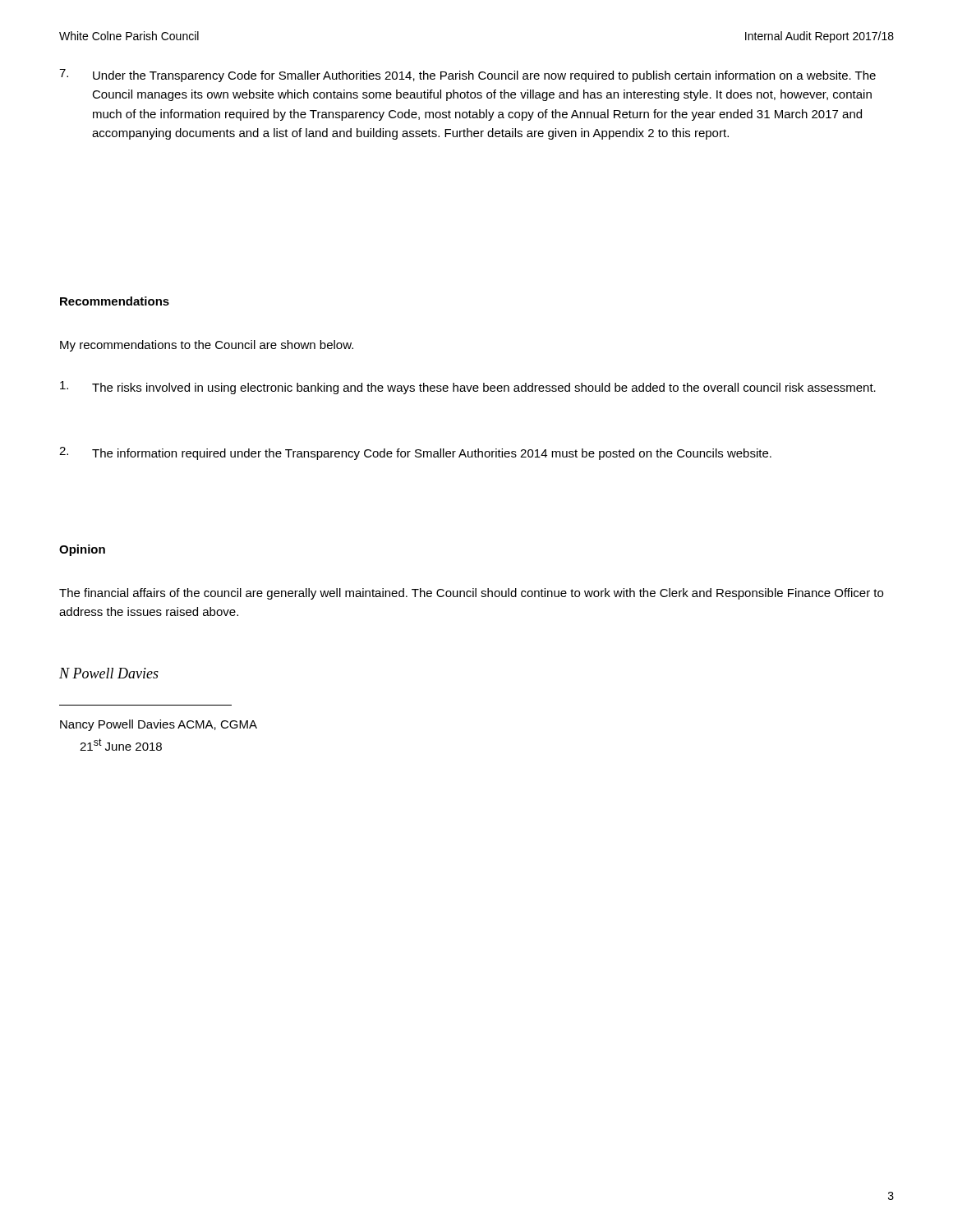Image resolution: width=953 pixels, height=1232 pixels.
Task: Click on the list item that reads "The risks involved in using"
Action: 476,387
